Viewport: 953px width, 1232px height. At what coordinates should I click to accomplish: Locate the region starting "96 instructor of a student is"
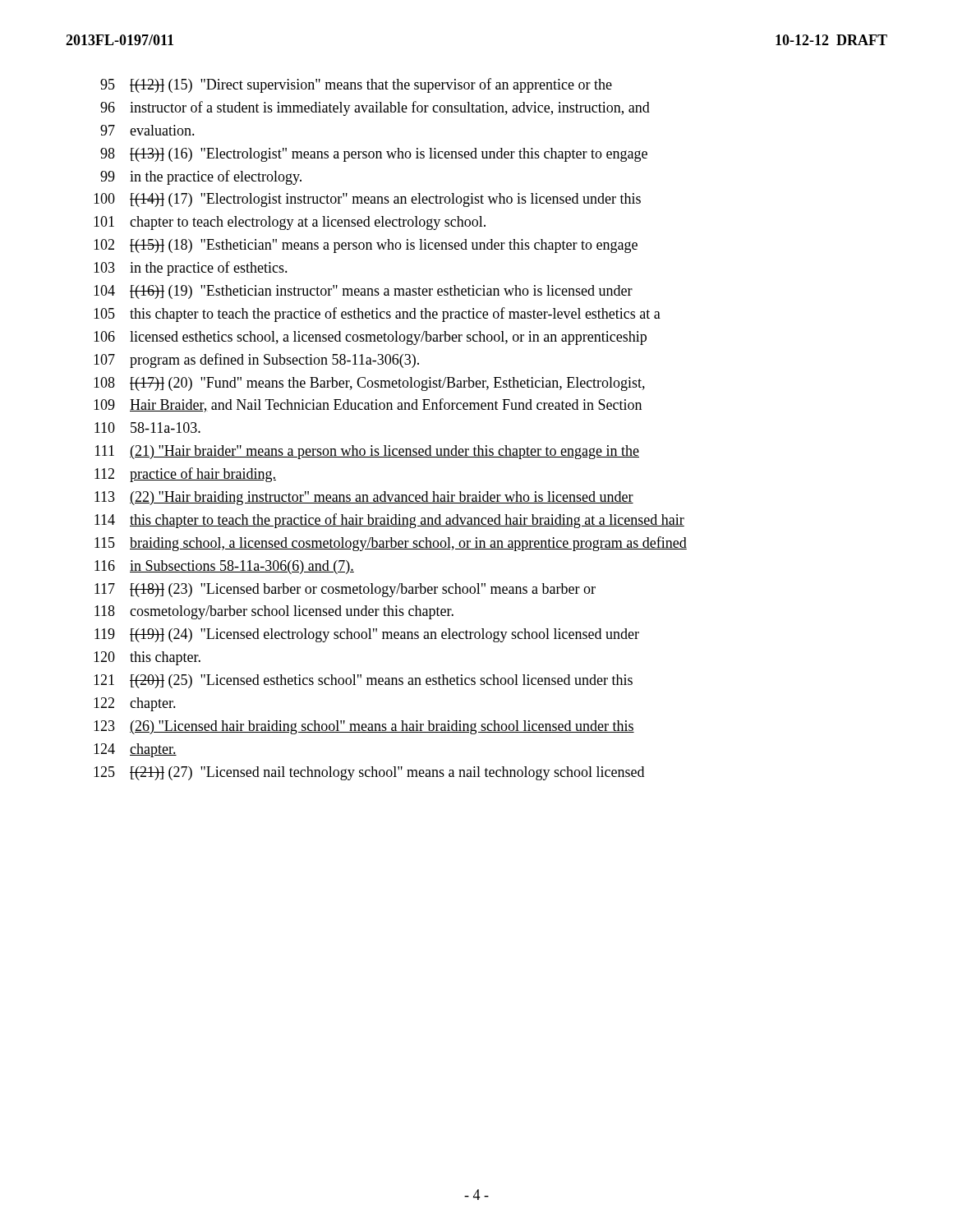[476, 108]
